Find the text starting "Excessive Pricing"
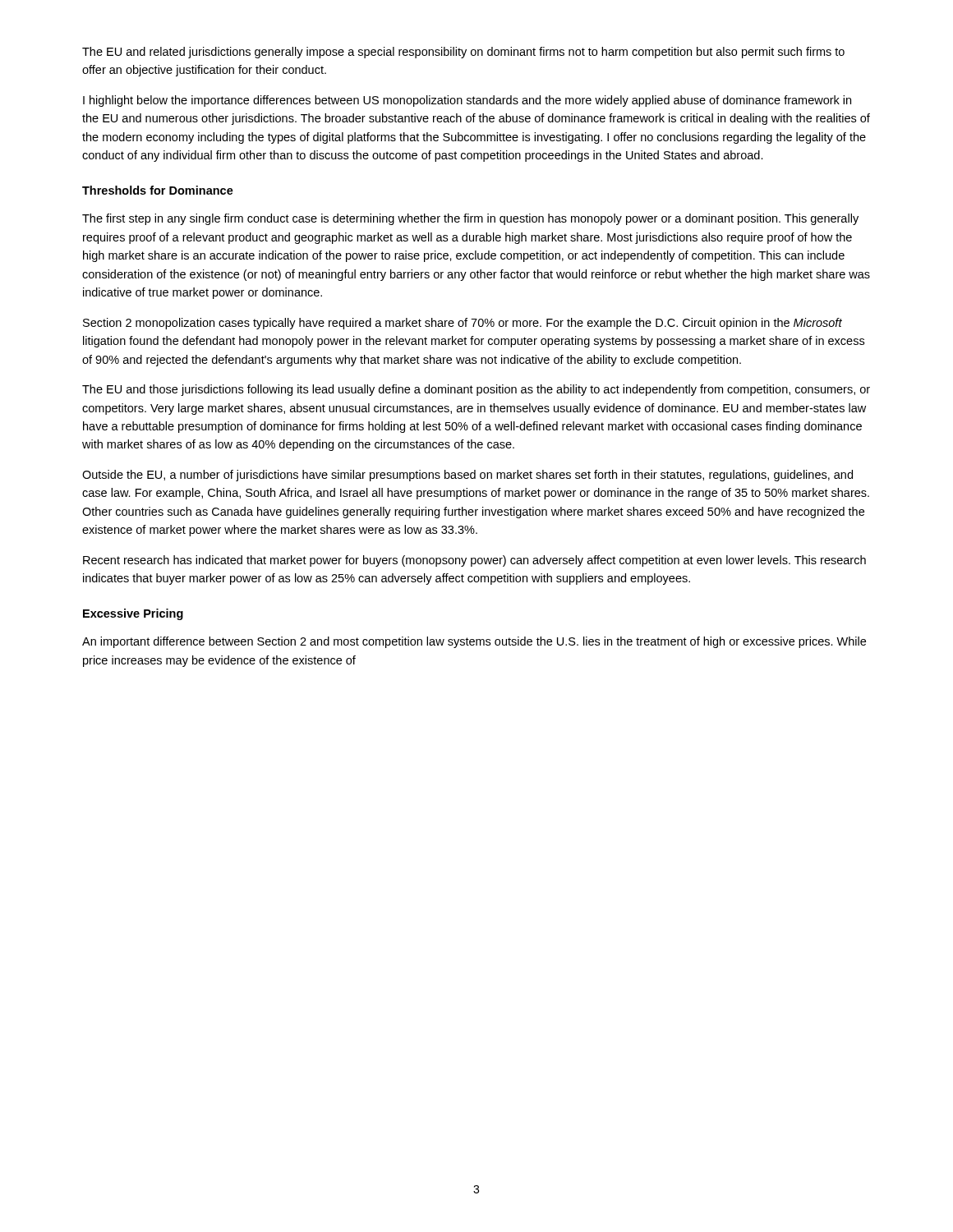Screen dimensions: 1232x953 [133, 613]
